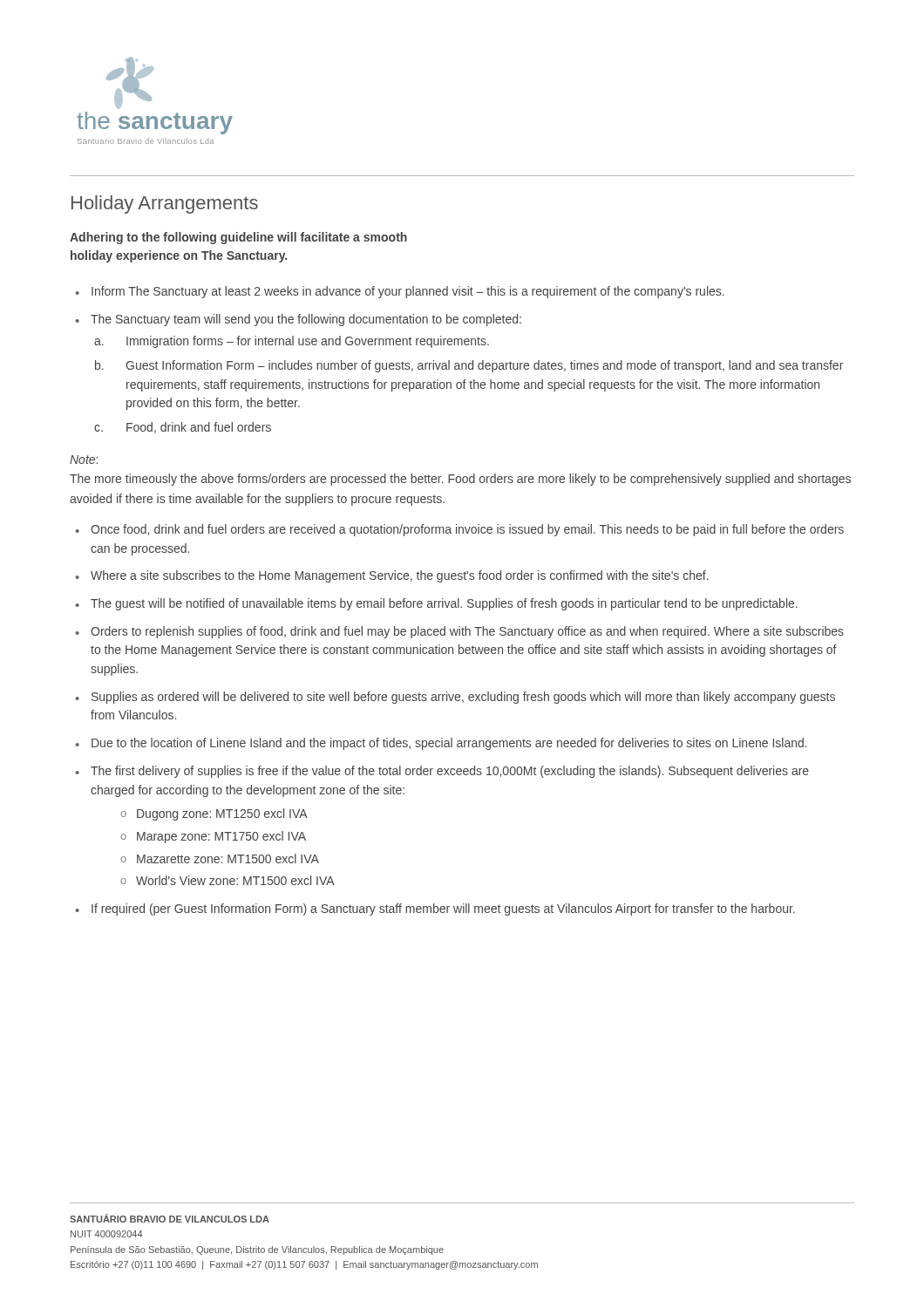924x1308 pixels.
Task: Locate the block of text that opens with "Inform The Sanctuary at least"
Action: pos(408,291)
